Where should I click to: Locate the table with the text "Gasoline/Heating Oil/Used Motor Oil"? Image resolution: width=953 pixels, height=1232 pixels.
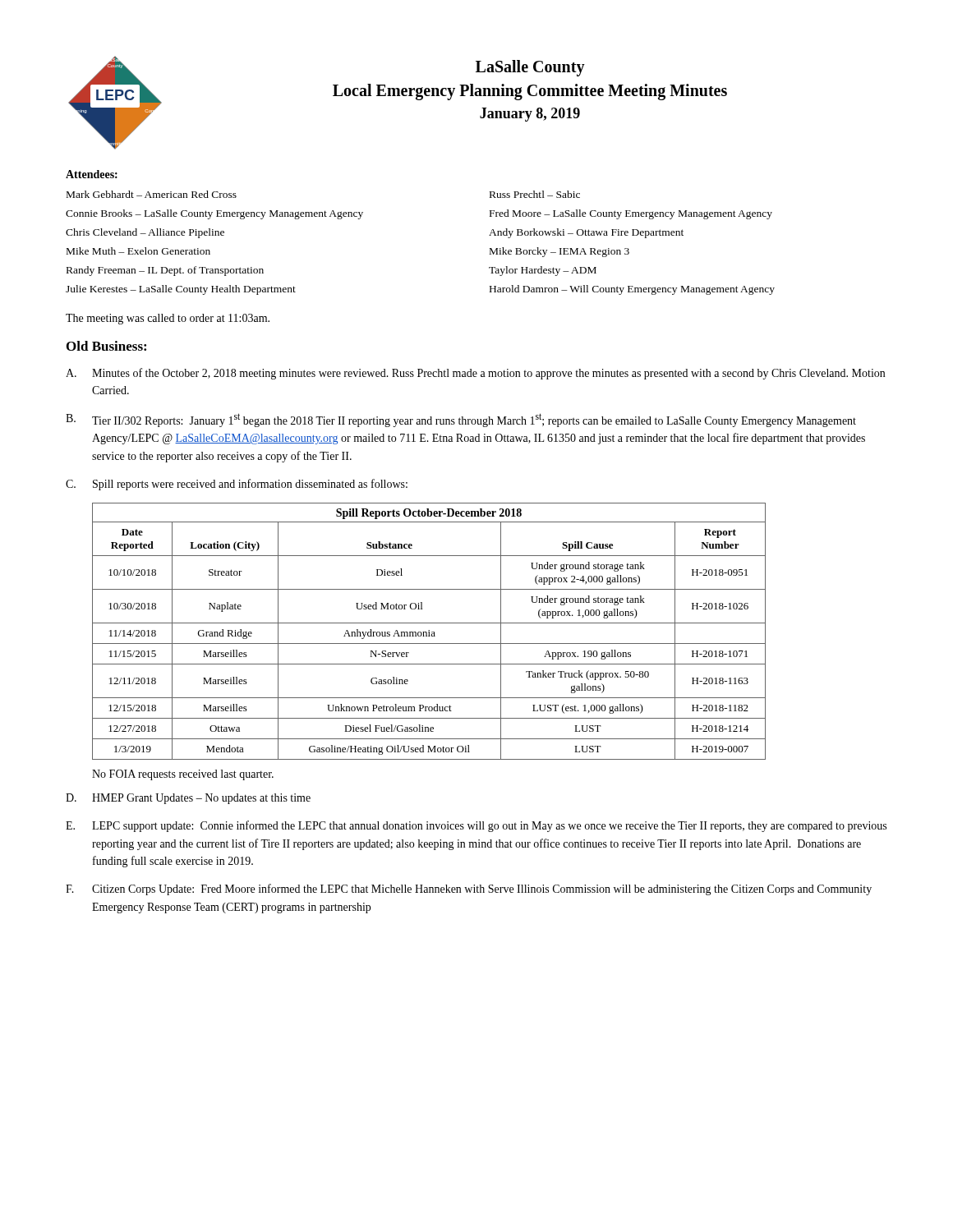(x=490, y=631)
